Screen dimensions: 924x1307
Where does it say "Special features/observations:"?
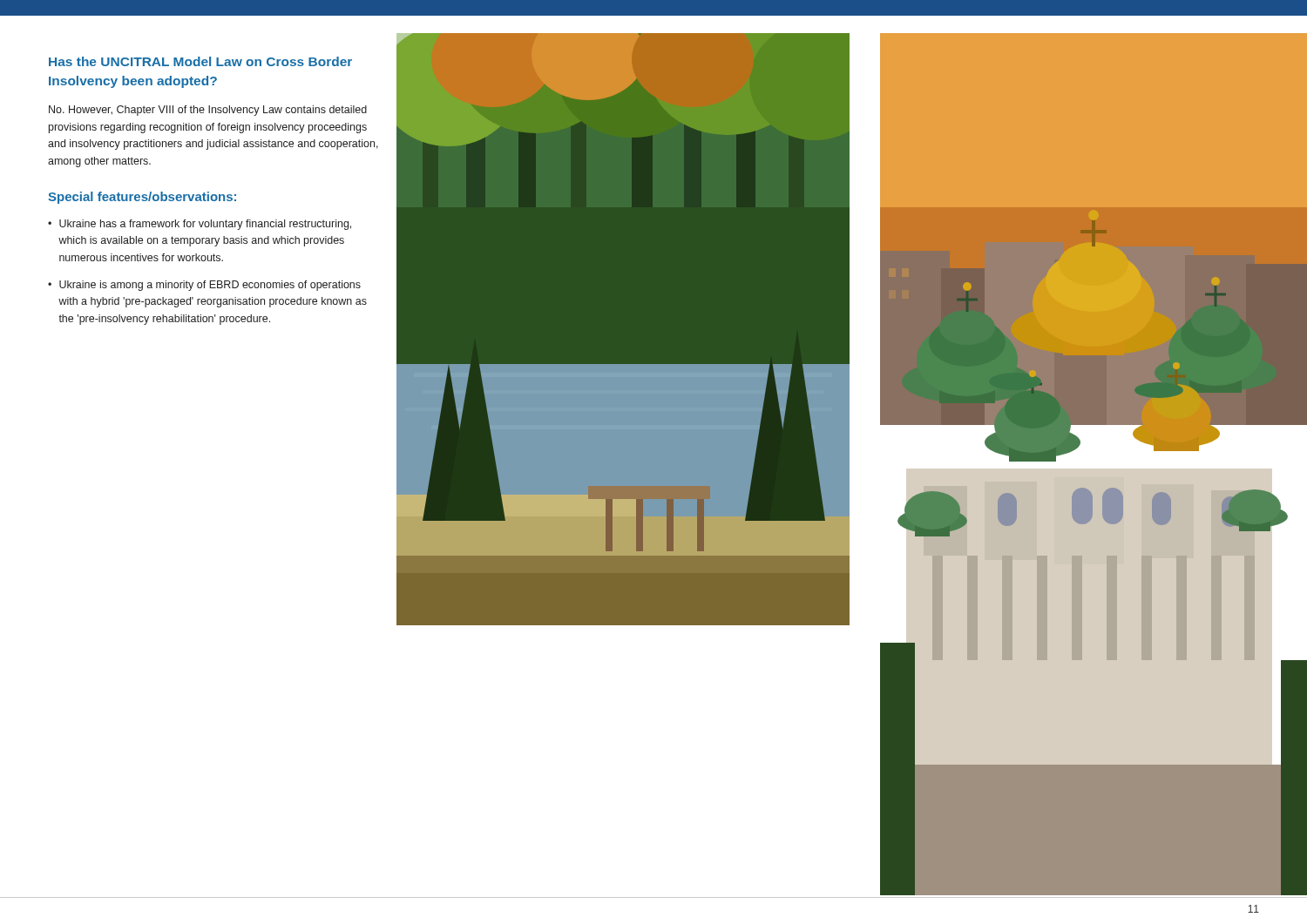coord(143,196)
